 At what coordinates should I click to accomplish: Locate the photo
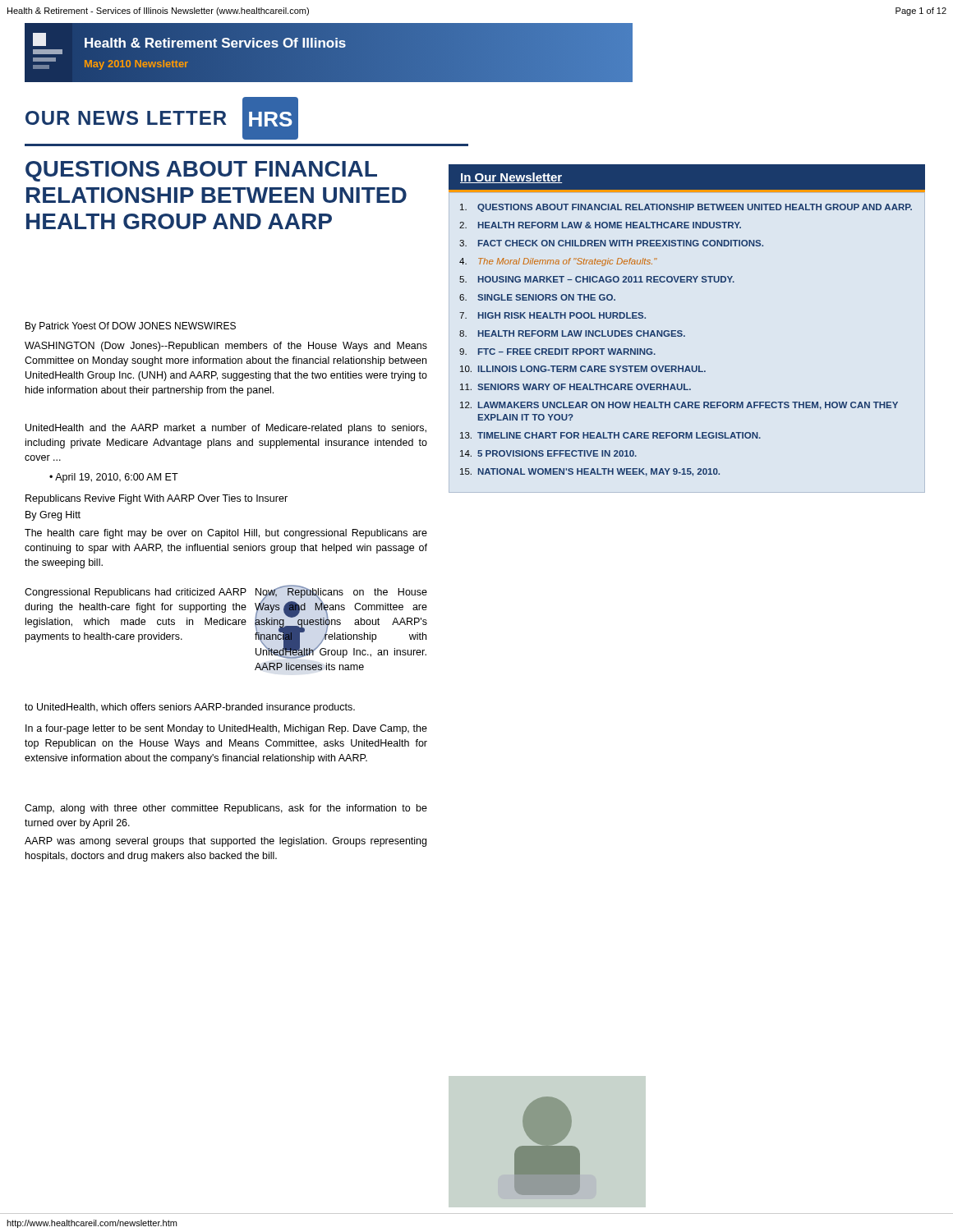click(547, 1142)
